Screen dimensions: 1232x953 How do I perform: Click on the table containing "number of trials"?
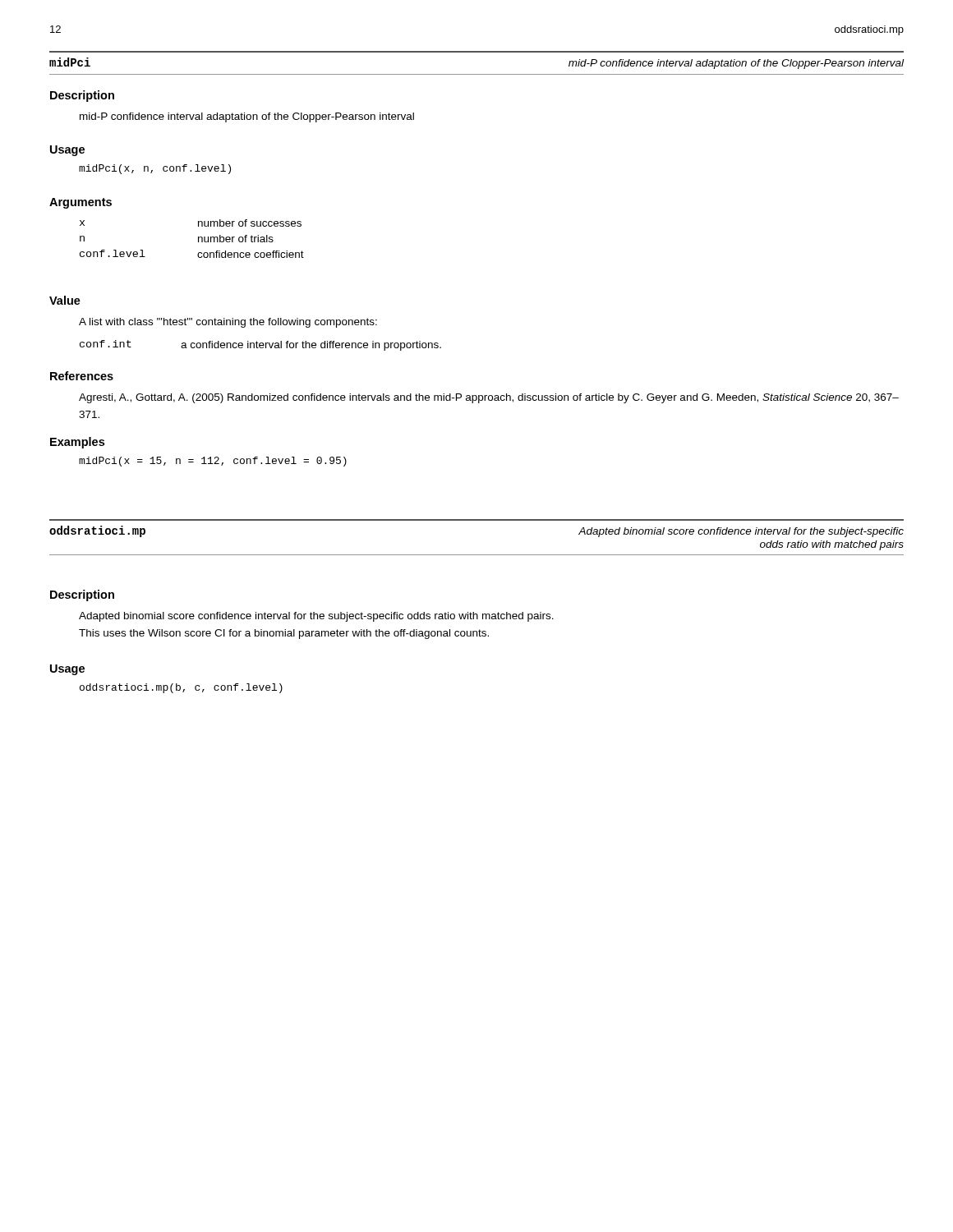(491, 239)
